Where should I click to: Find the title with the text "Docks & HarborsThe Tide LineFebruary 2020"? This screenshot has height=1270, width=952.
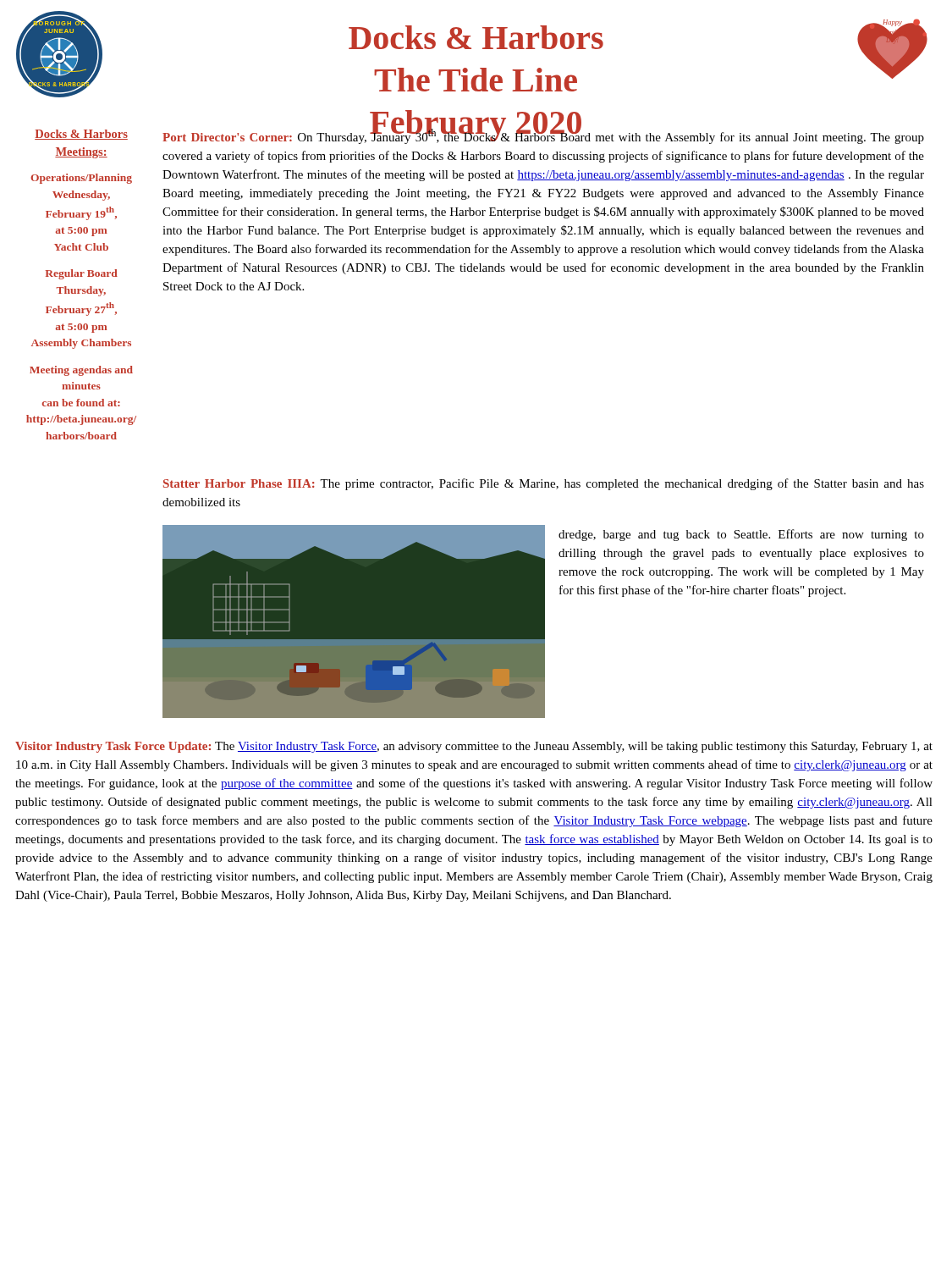click(x=476, y=80)
